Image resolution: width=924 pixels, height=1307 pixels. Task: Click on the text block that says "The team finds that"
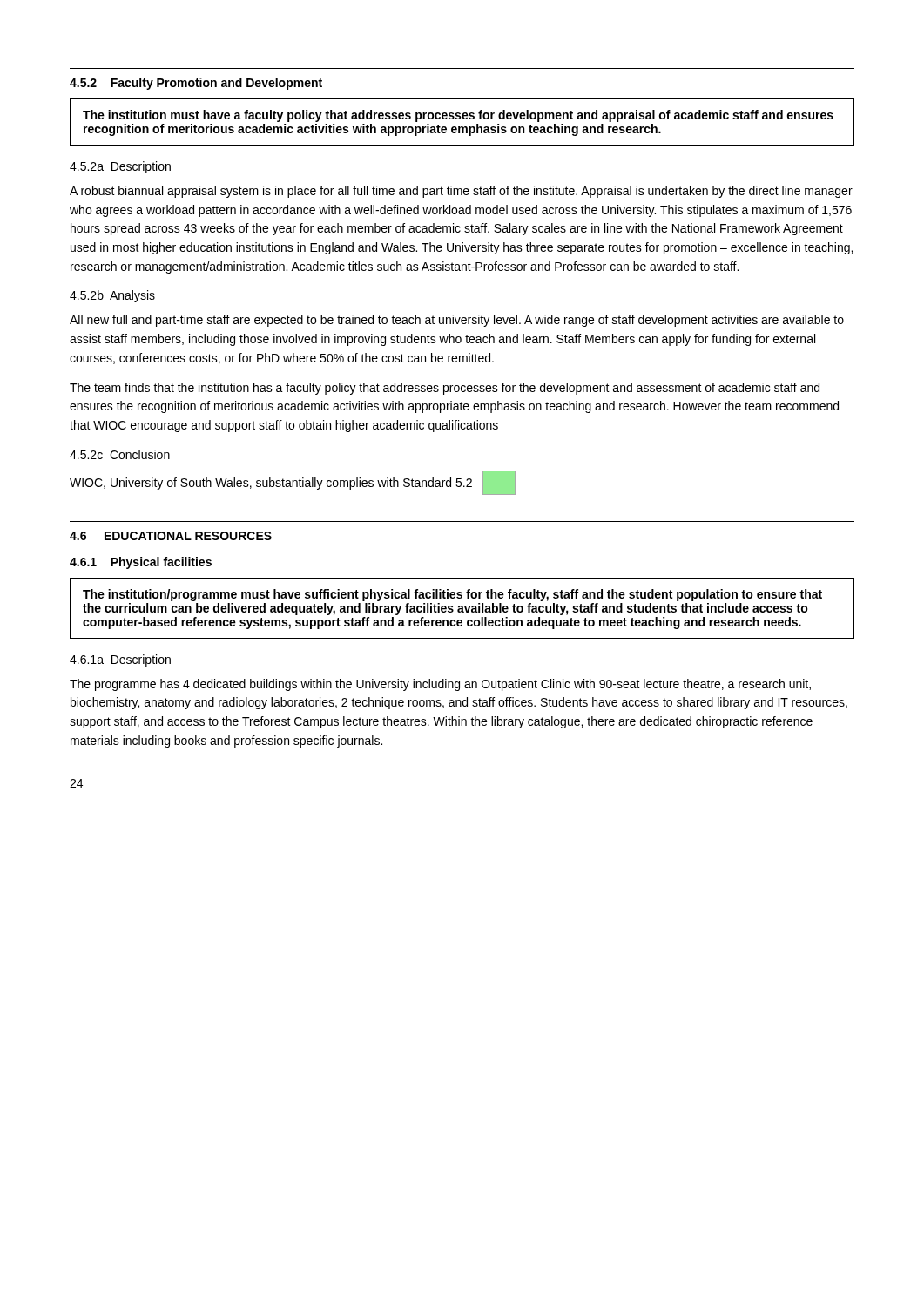(x=455, y=406)
